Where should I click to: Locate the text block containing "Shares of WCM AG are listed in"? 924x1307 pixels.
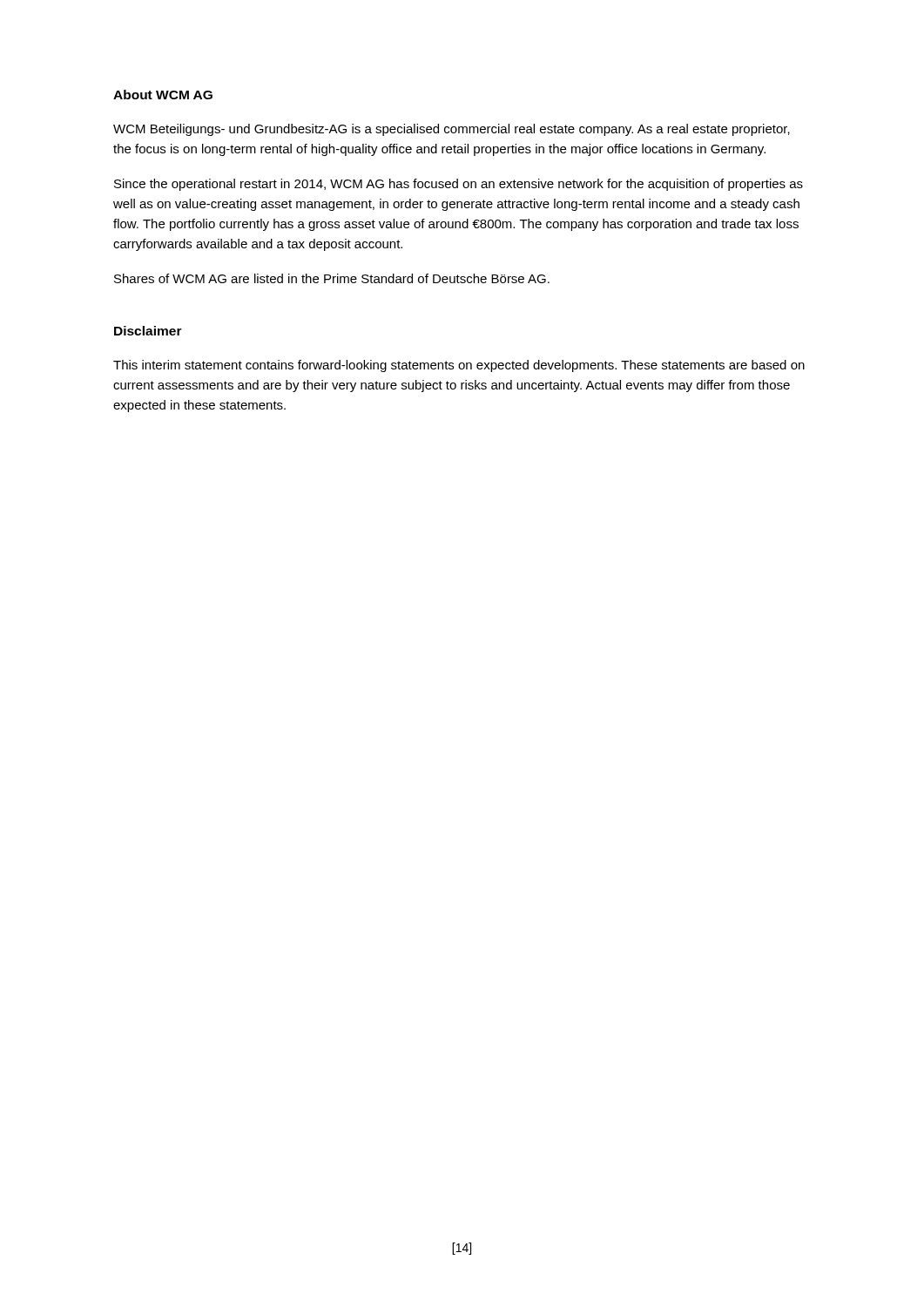pyautogui.click(x=332, y=278)
